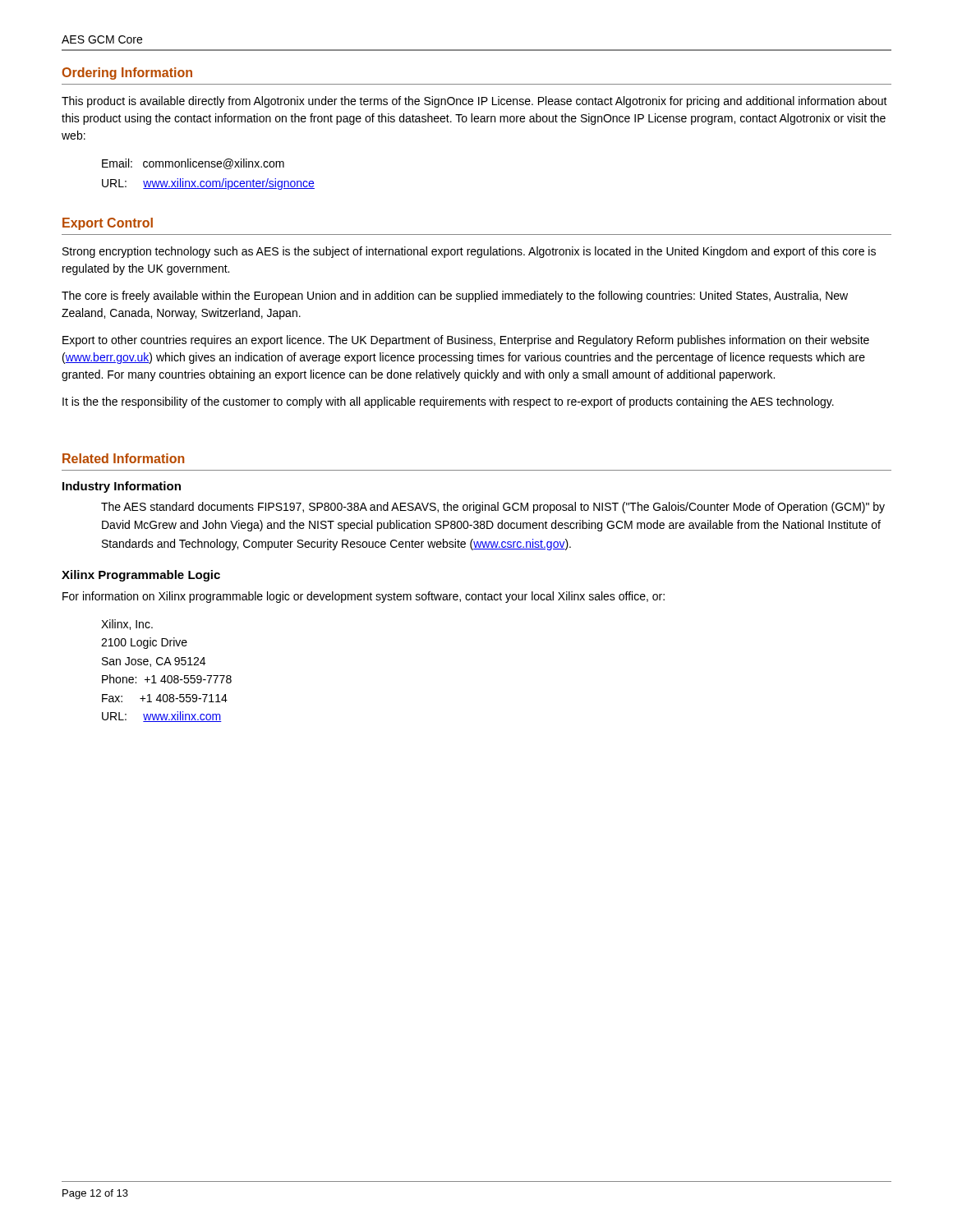The height and width of the screenshot is (1232, 953).
Task: Find the element starting "The AES standard"
Action: (493, 525)
